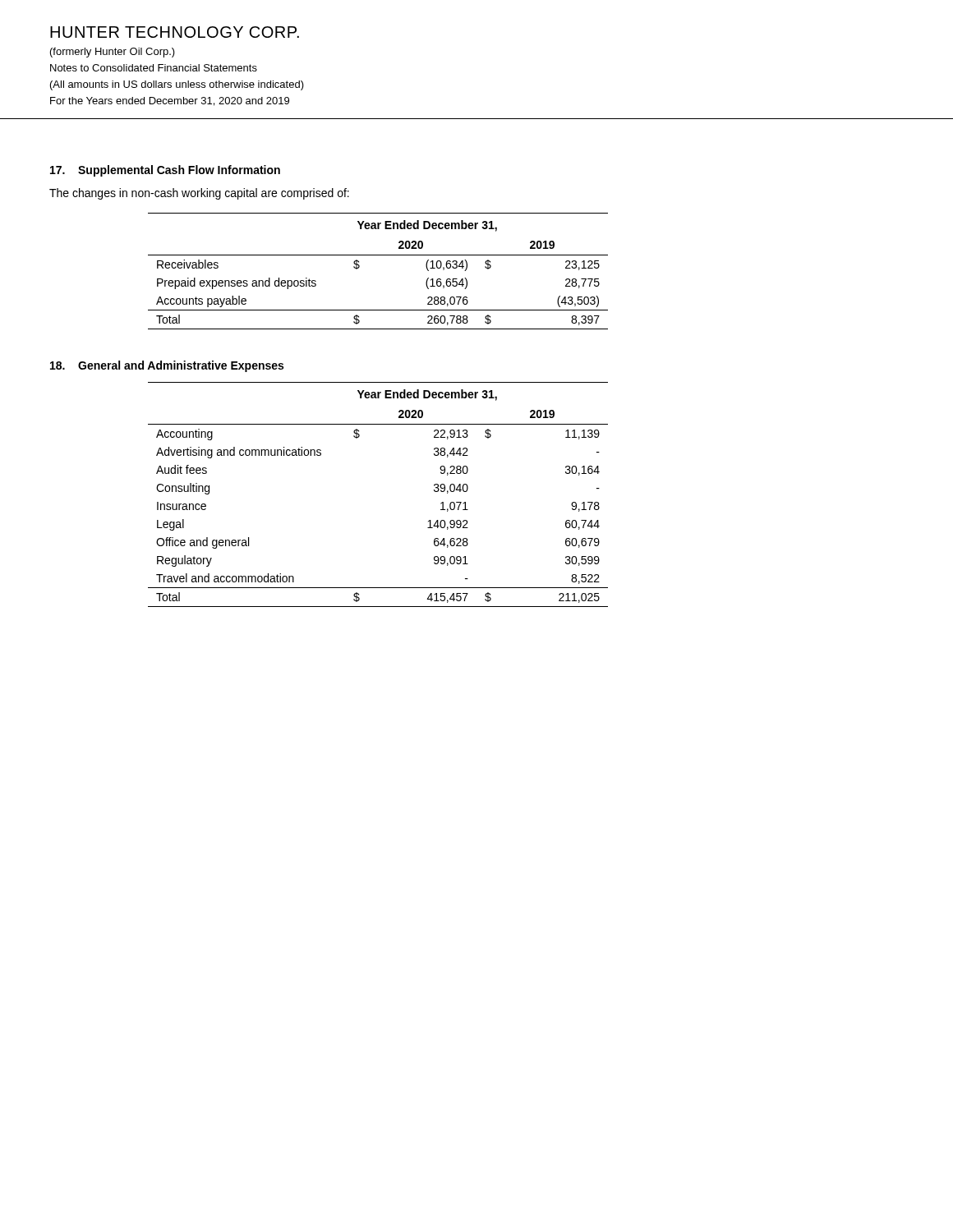Point to the text block starting "The changes in non-cash working capital are comprised"
The image size is (953, 1232).
200,193
